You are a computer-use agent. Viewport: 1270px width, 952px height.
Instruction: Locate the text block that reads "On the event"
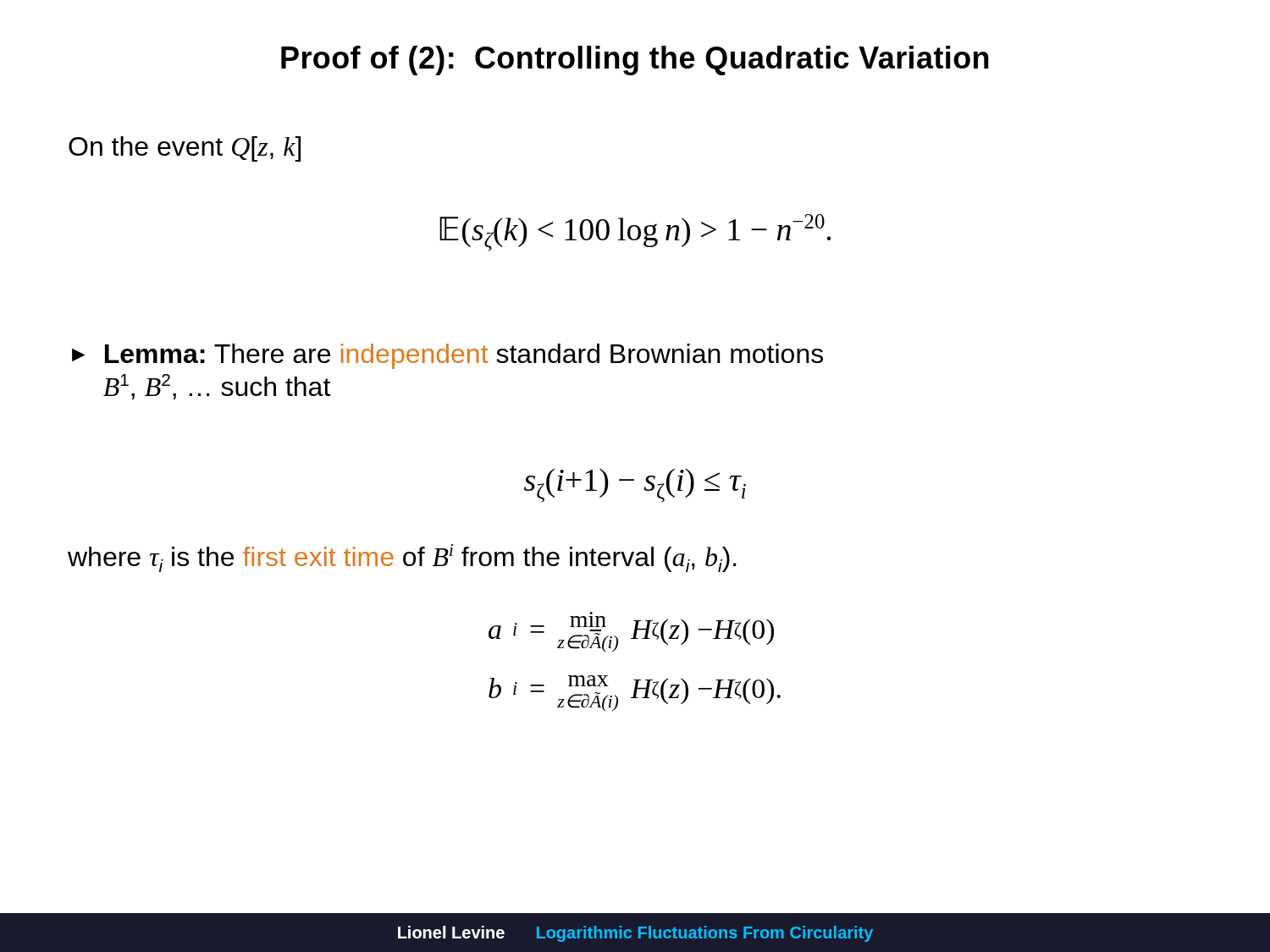click(185, 146)
